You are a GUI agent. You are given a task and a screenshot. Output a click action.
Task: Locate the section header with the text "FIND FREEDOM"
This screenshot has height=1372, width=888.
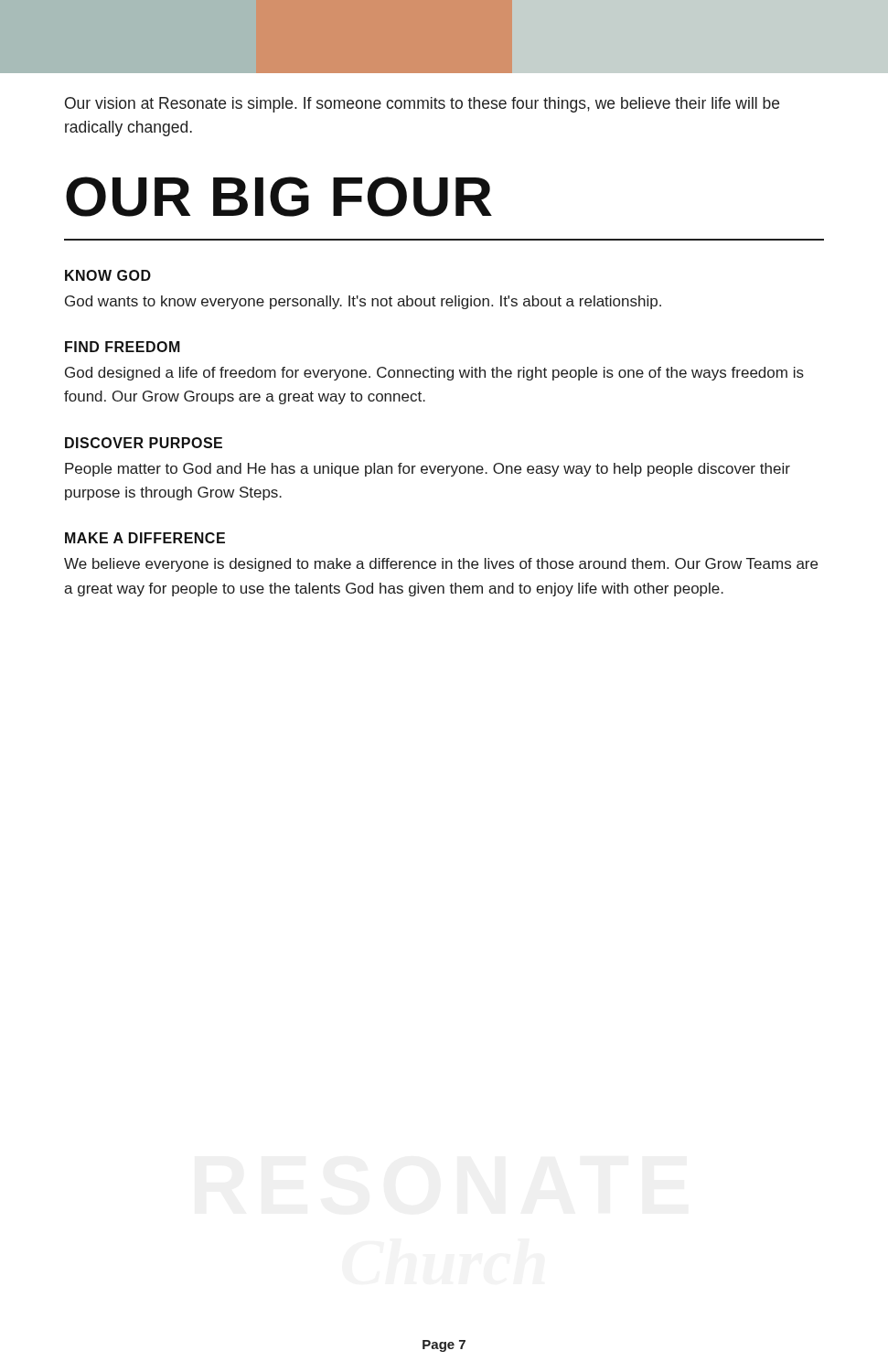122,347
